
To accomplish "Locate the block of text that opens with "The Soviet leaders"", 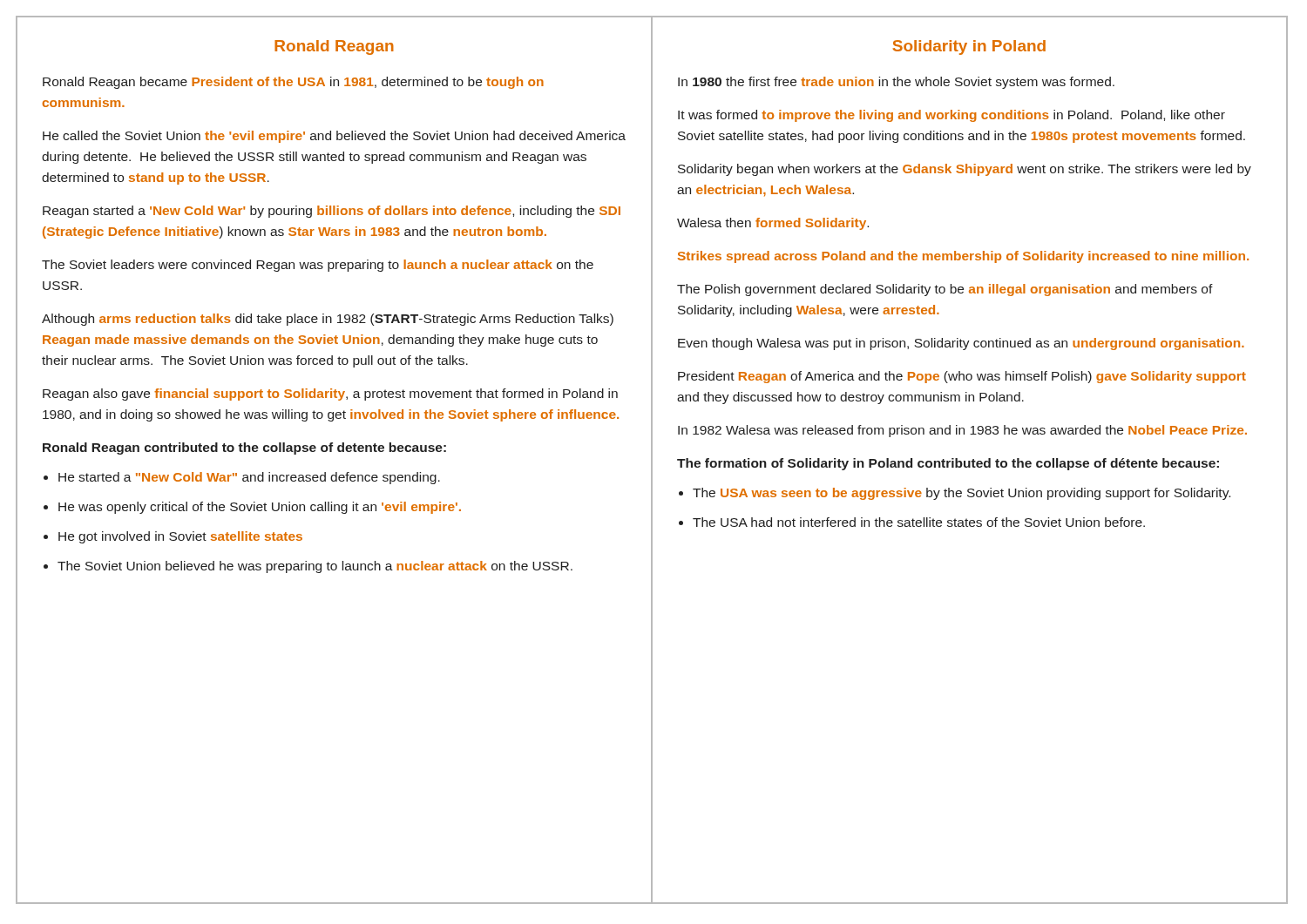I will 318,275.
